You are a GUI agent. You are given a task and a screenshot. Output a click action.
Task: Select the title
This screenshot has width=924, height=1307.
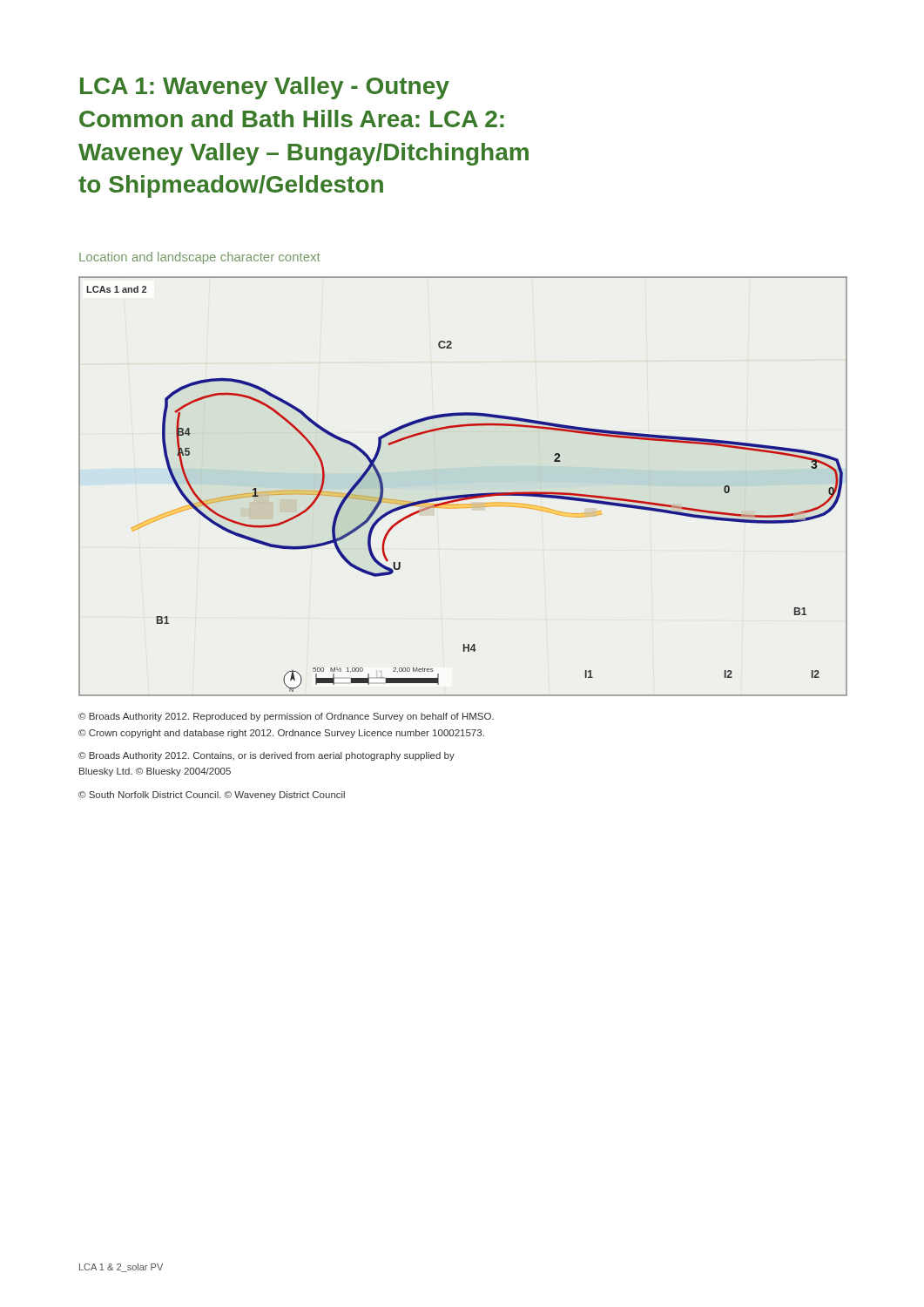tap(462, 136)
